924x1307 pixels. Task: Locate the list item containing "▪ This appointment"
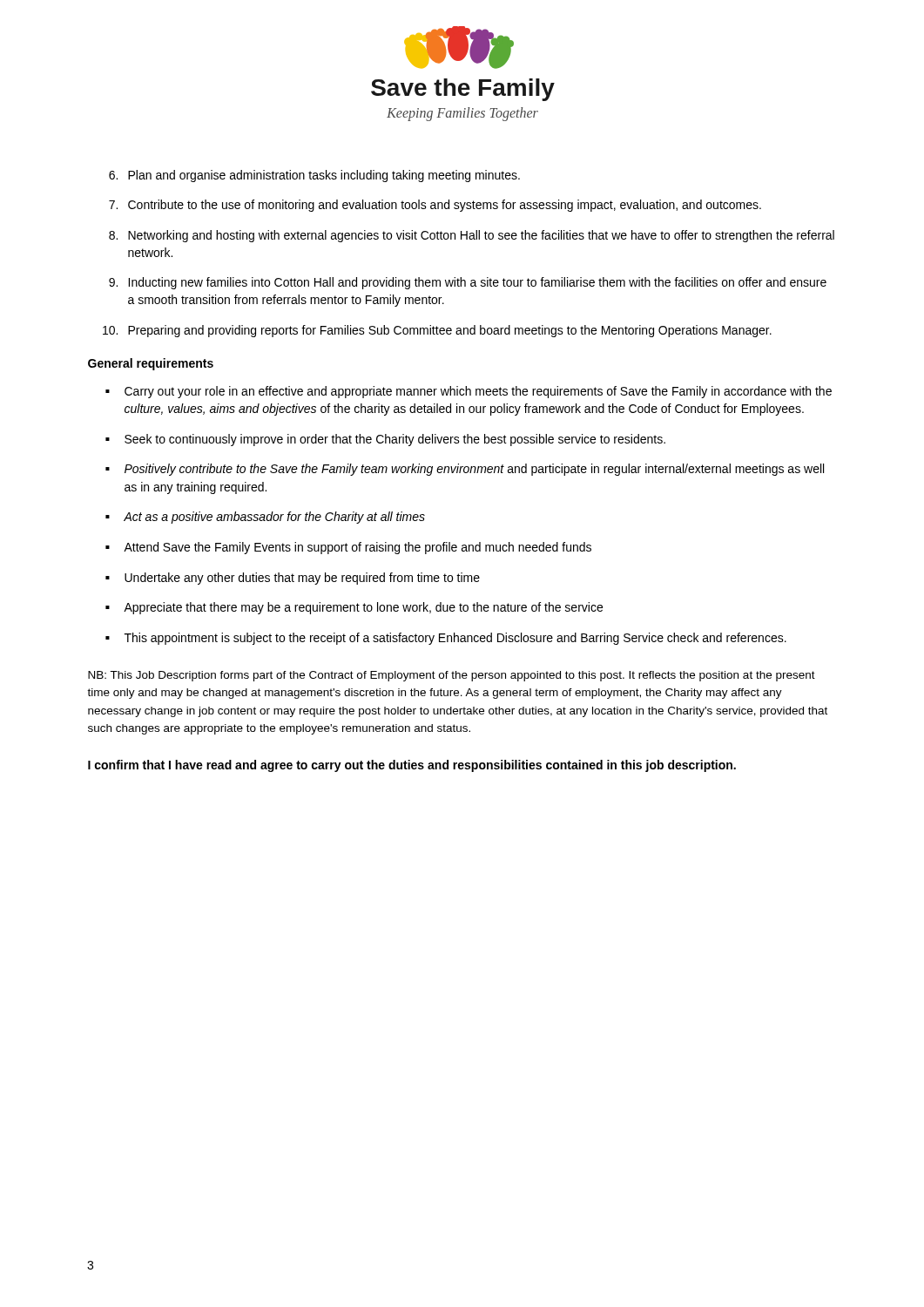tap(471, 638)
